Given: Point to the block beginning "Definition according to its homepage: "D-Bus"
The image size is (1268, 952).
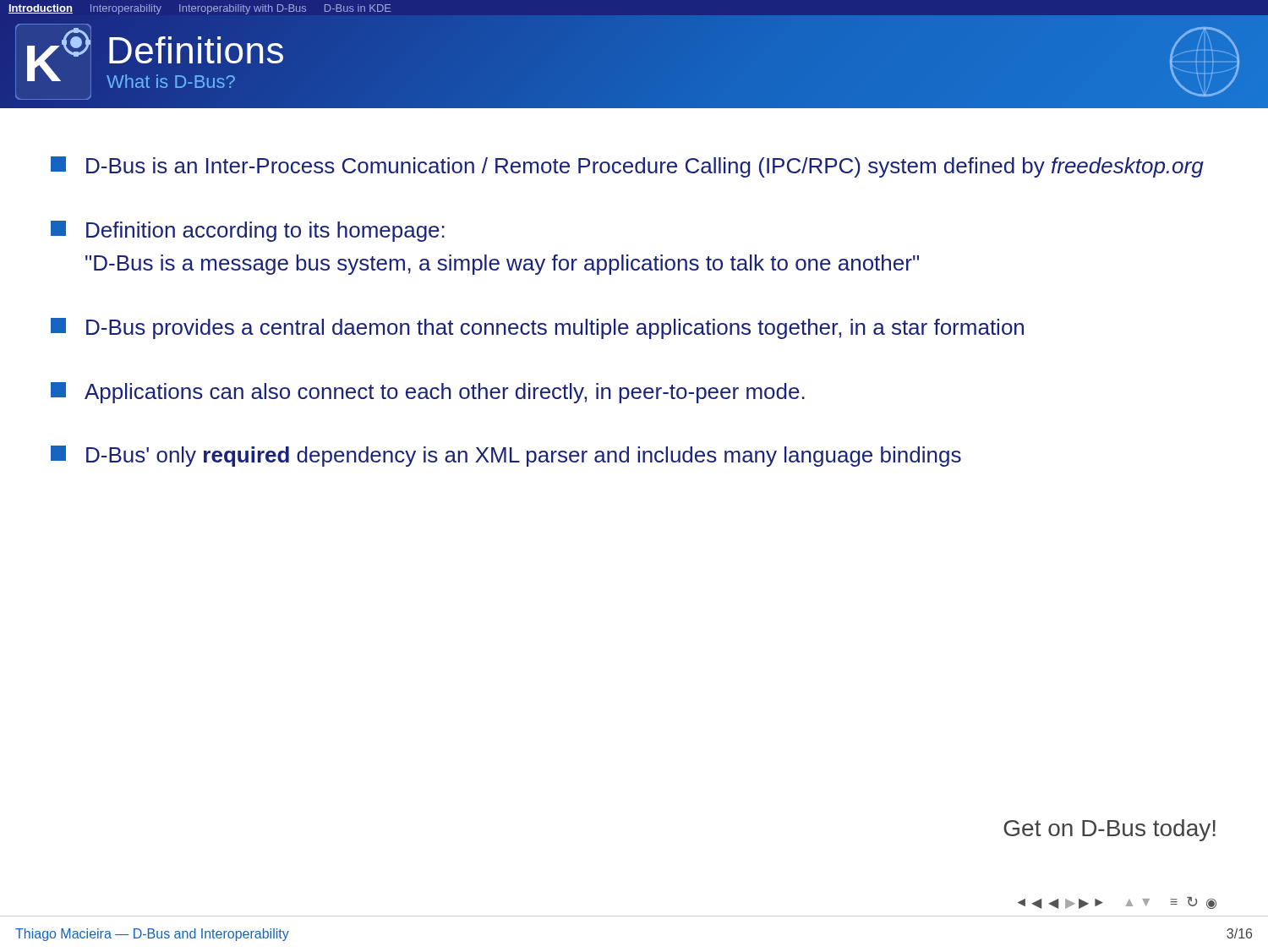Looking at the screenshot, I should pos(634,247).
